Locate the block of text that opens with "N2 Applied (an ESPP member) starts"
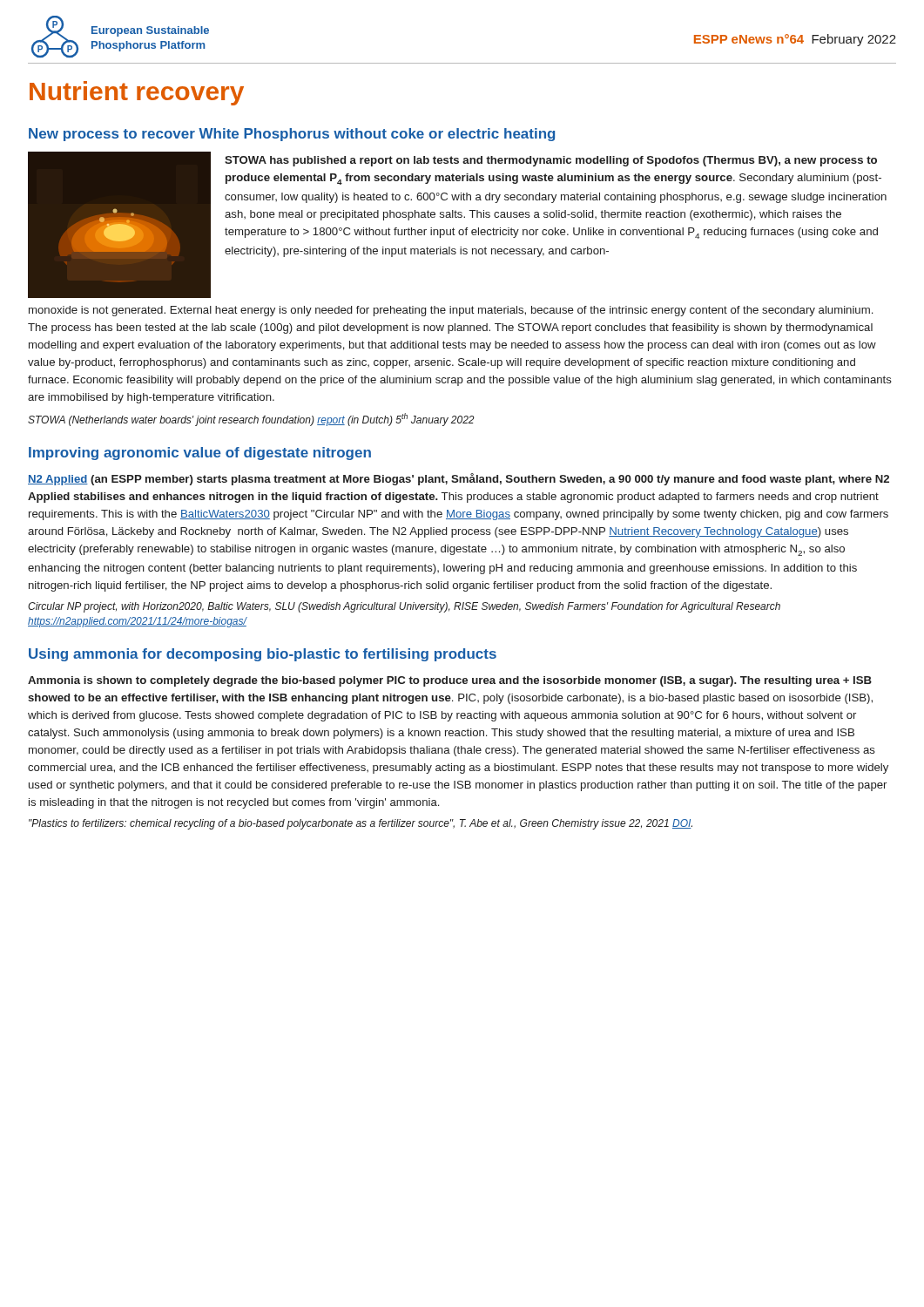 459,532
